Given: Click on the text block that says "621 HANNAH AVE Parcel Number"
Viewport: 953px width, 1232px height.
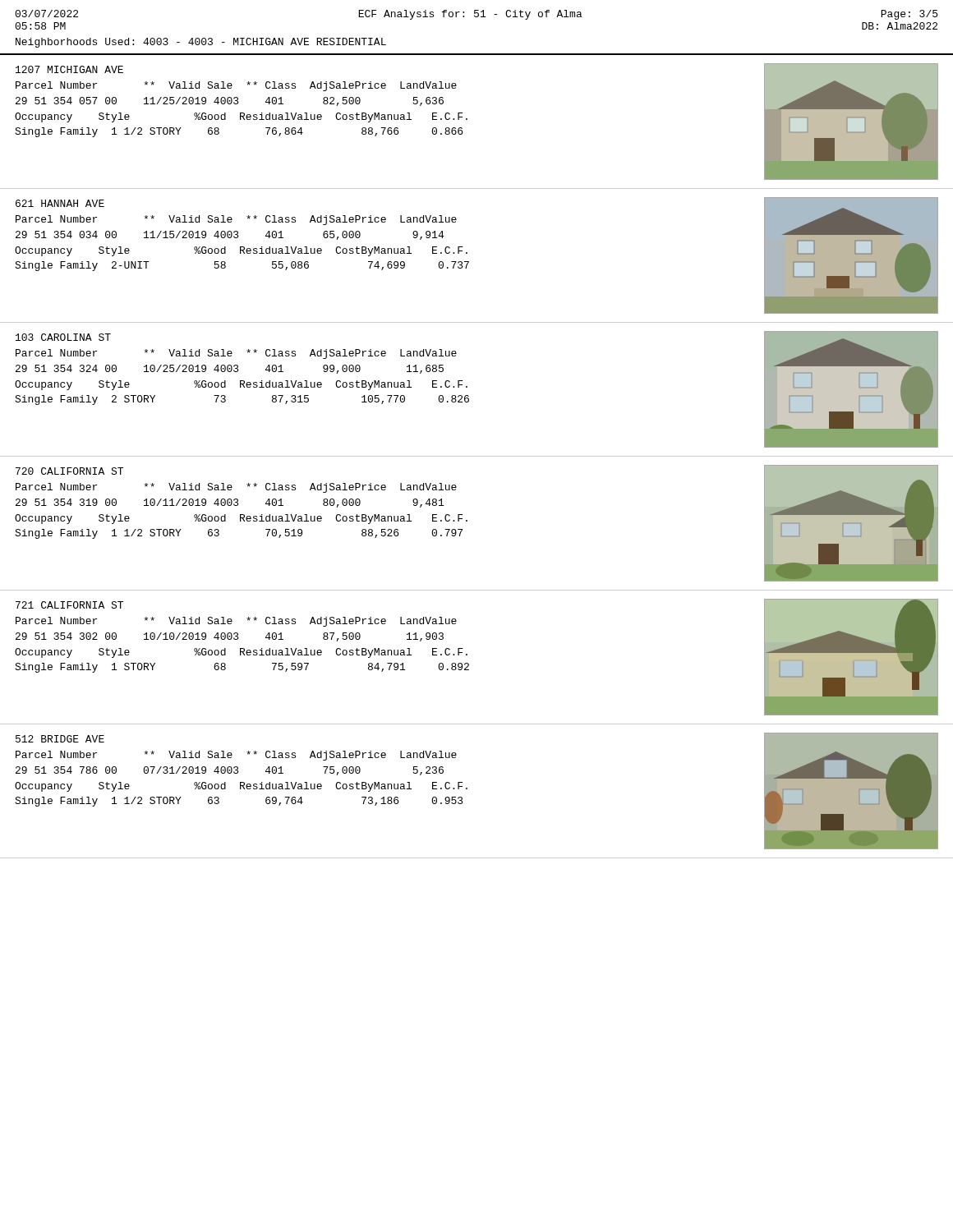Looking at the screenshot, I should pyautogui.click(x=242, y=235).
